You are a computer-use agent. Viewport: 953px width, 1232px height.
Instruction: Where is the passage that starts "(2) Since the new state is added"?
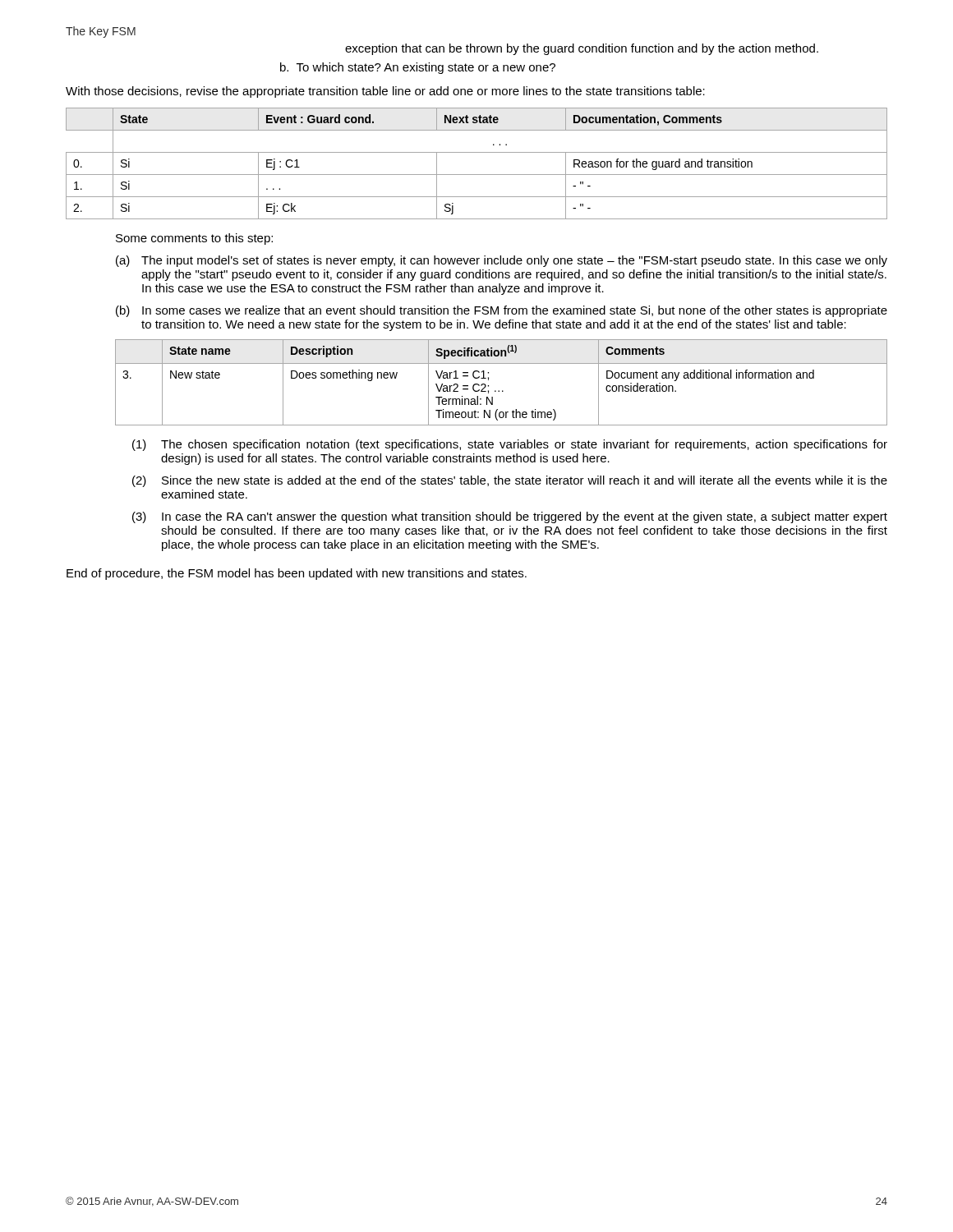click(x=509, y=487)
